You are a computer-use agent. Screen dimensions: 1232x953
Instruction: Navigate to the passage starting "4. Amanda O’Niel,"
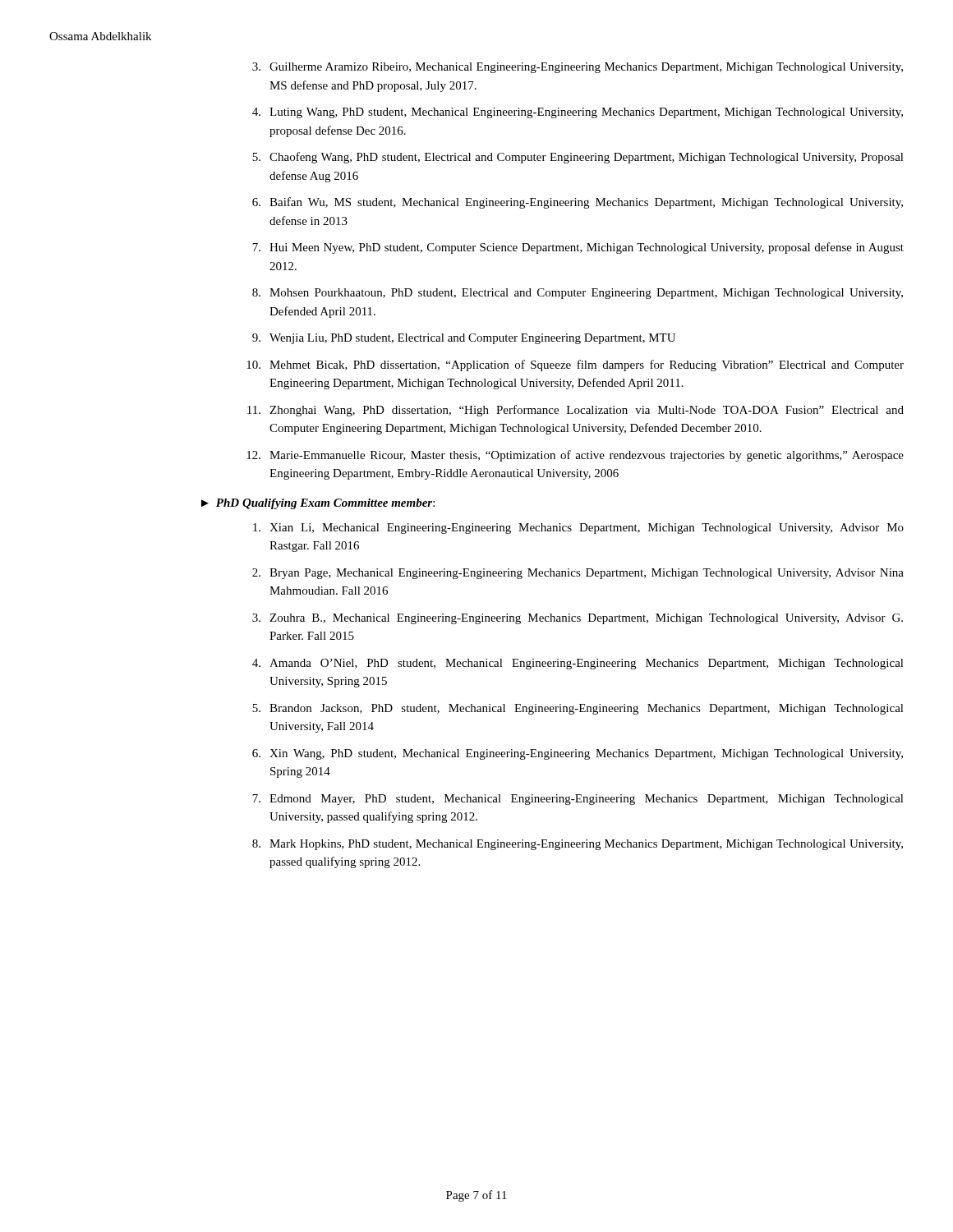tap(567, 672)
